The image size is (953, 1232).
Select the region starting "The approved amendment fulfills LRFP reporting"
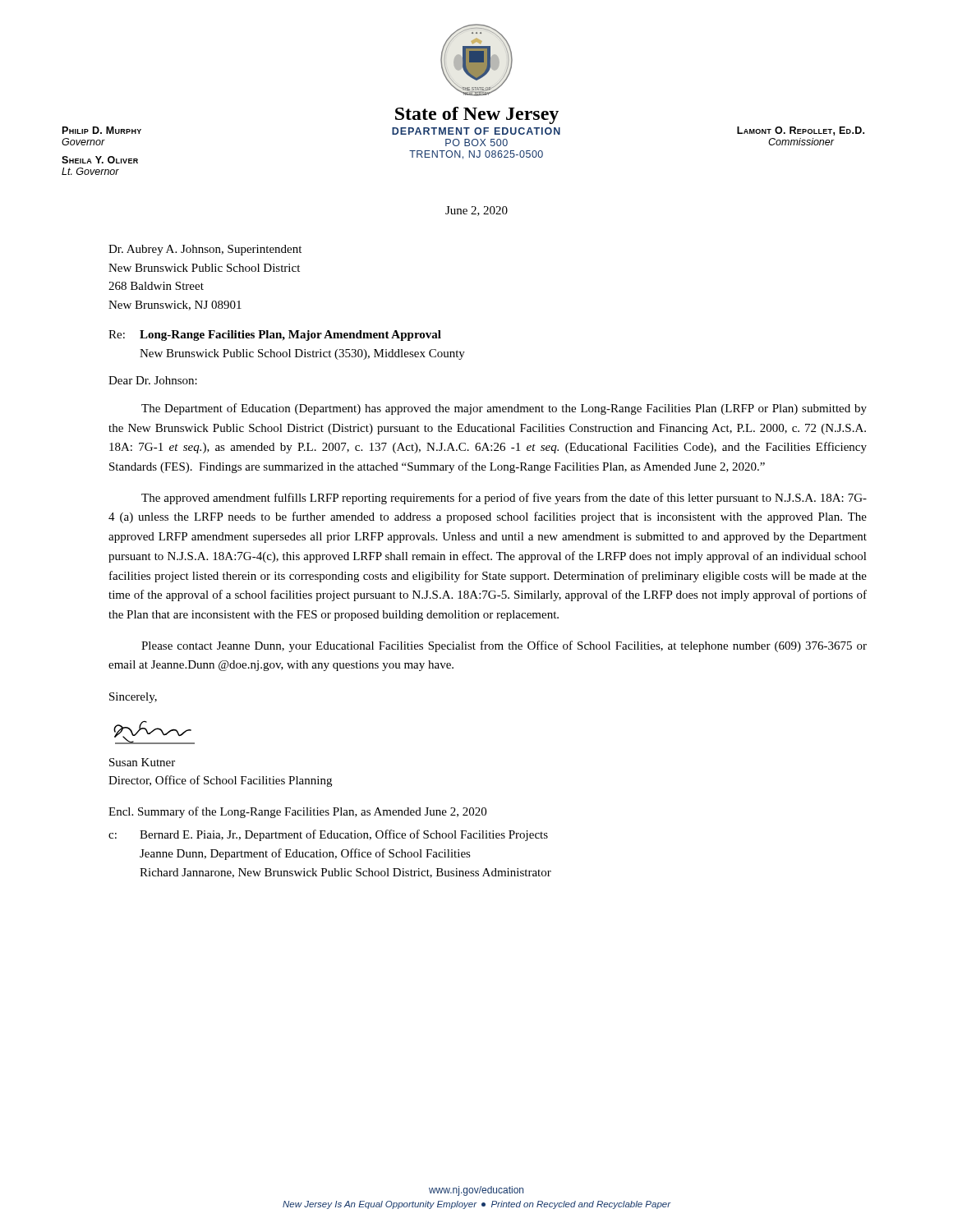click(x=488, y=556)
